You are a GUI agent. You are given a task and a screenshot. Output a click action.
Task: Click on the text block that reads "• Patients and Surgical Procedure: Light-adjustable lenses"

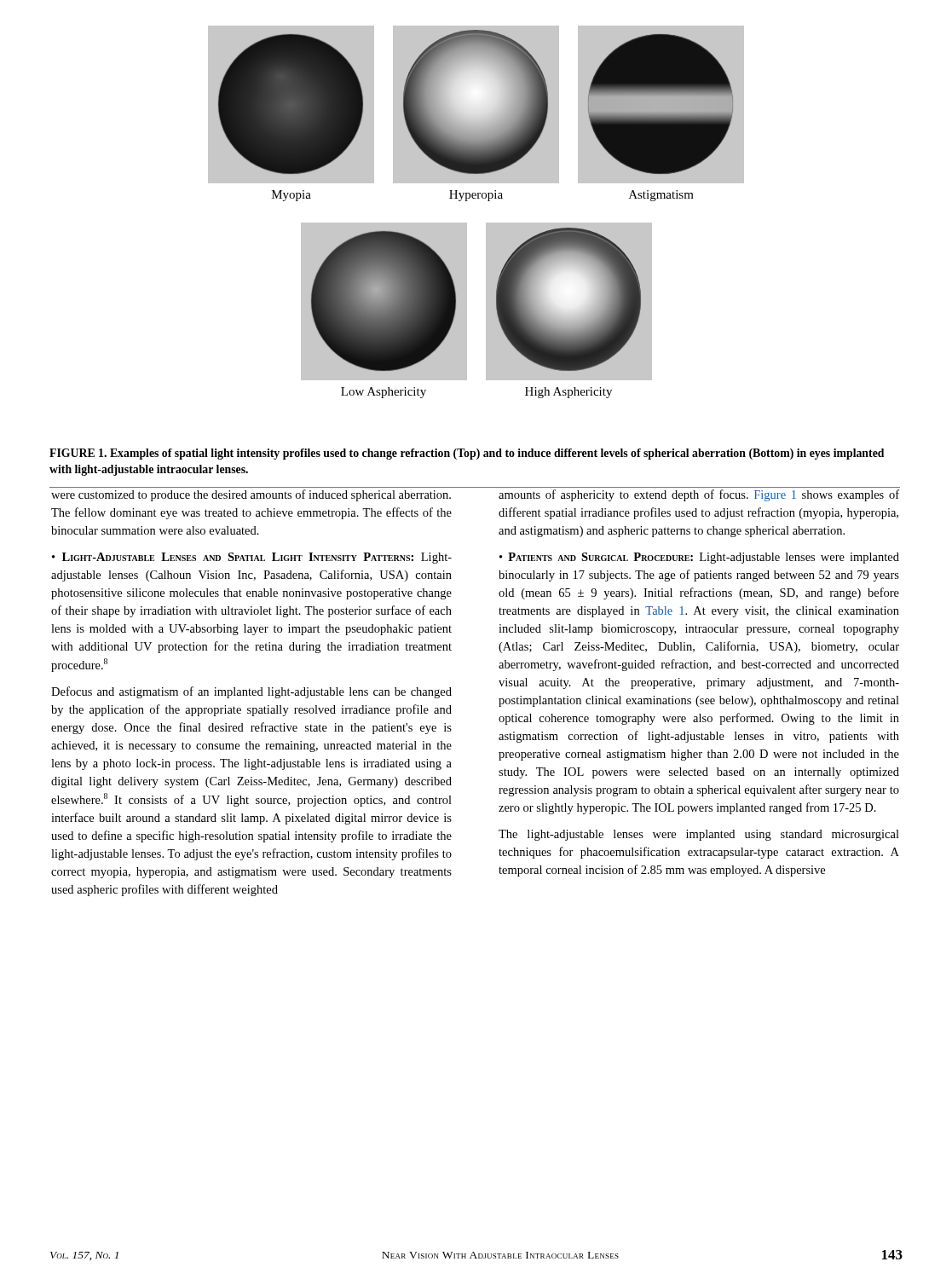pyautogui.click(x=699, y=683)
